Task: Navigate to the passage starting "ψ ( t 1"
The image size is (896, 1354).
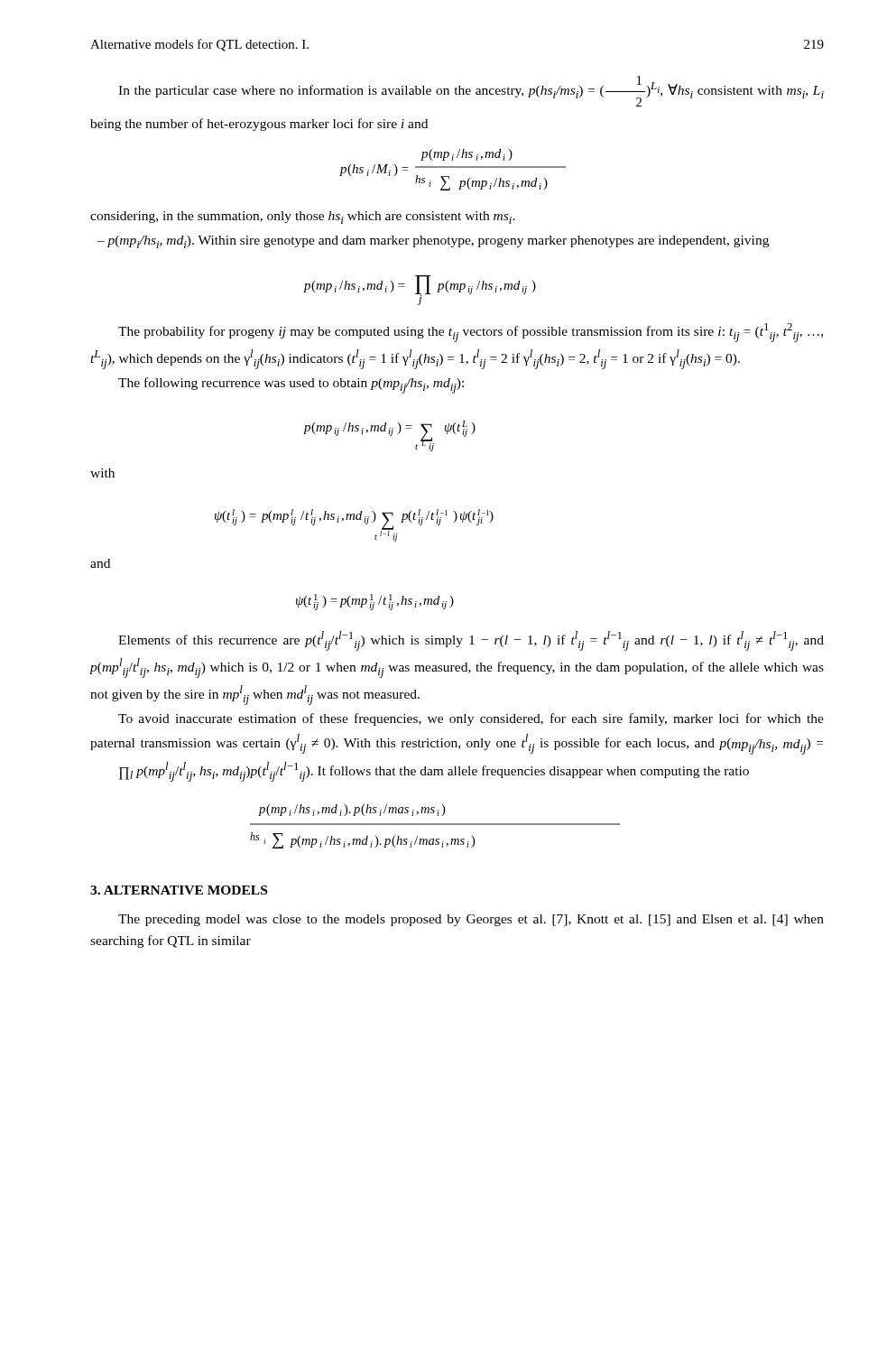Action: pyautogui.click(x=457, y=599)
